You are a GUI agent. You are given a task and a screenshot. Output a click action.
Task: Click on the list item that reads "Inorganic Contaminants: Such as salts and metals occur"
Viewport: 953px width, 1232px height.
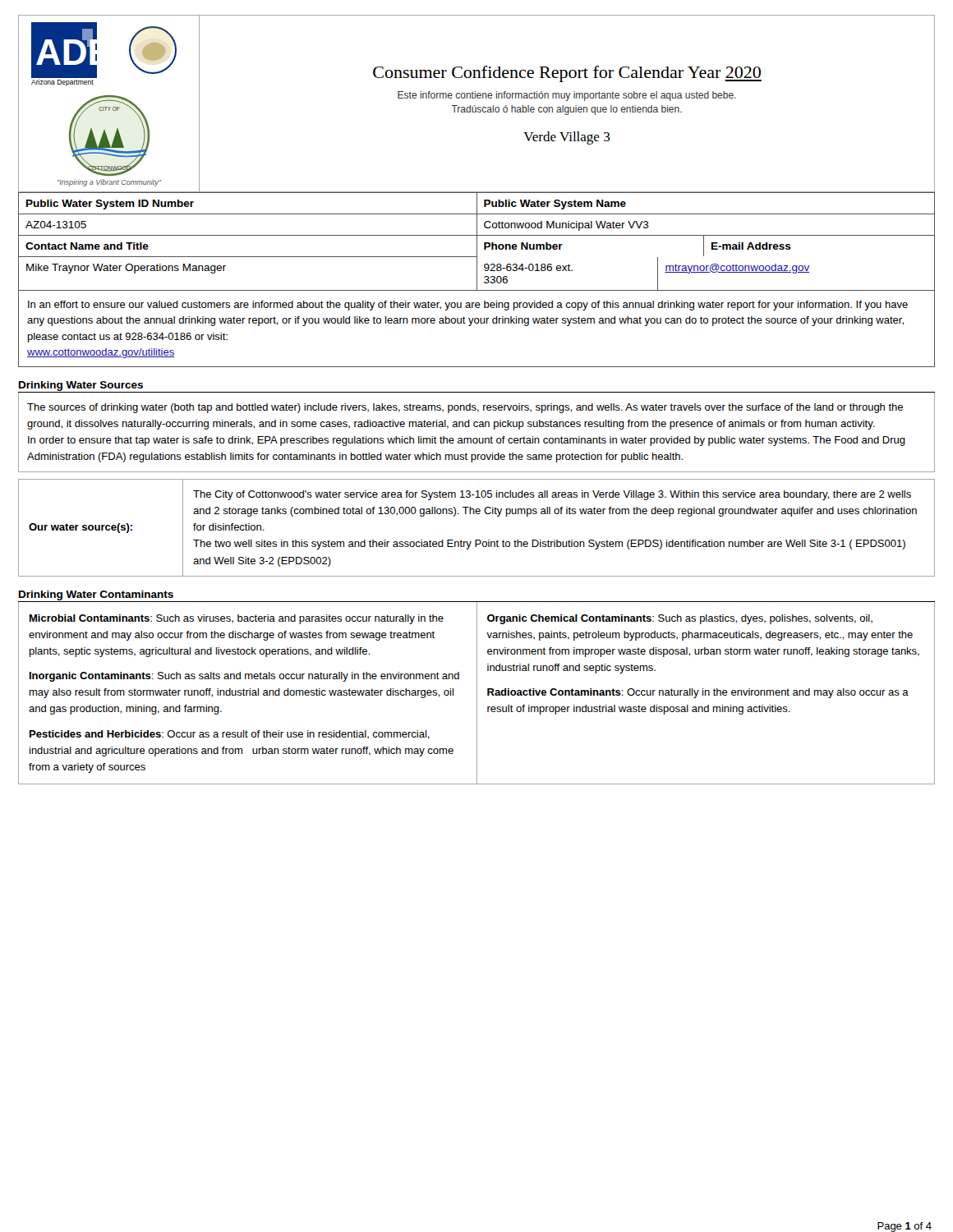[244, 692]
